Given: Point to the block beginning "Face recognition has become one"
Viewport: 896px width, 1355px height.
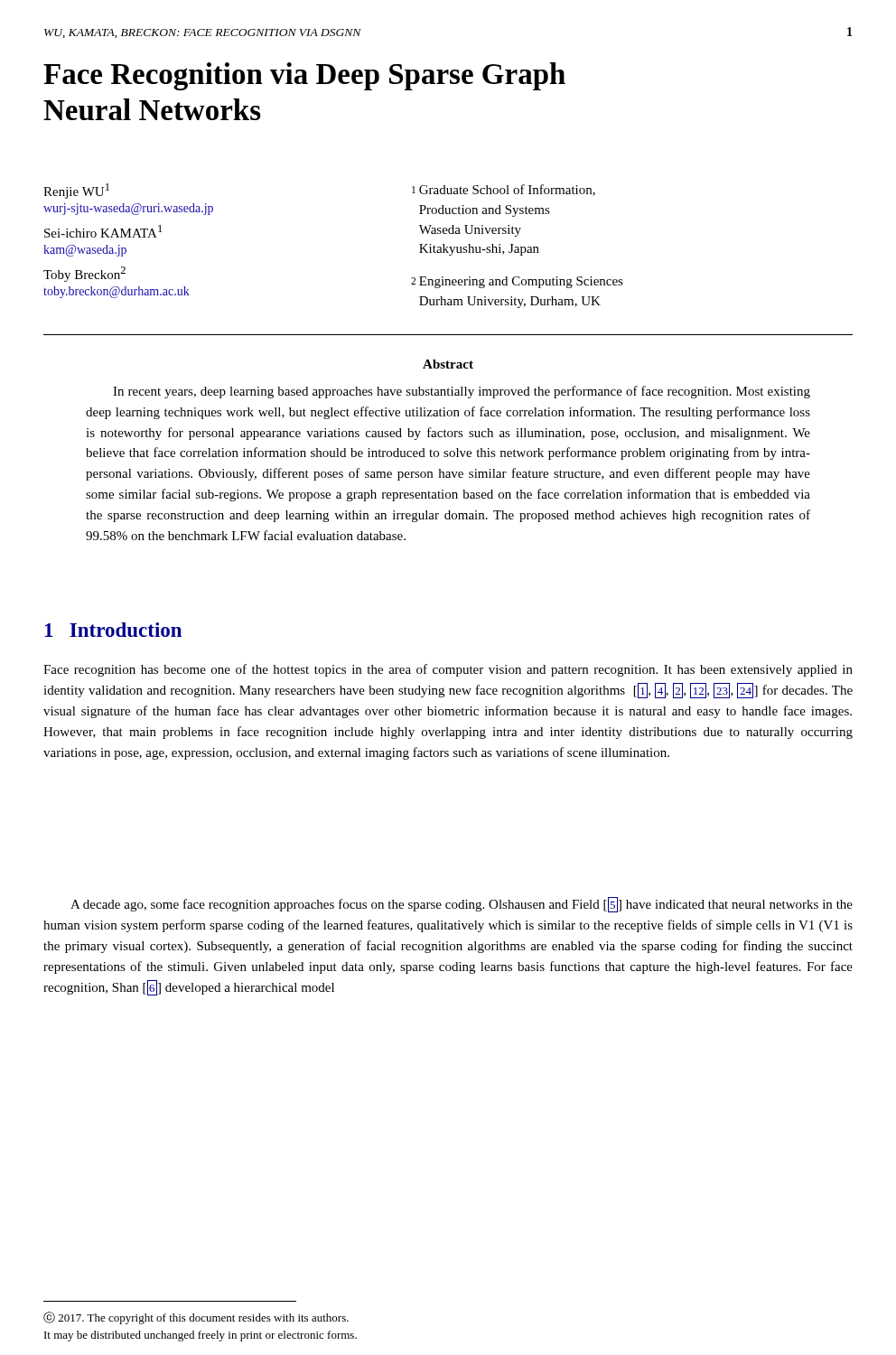Looking at the screenshot, I should point(448,711).
